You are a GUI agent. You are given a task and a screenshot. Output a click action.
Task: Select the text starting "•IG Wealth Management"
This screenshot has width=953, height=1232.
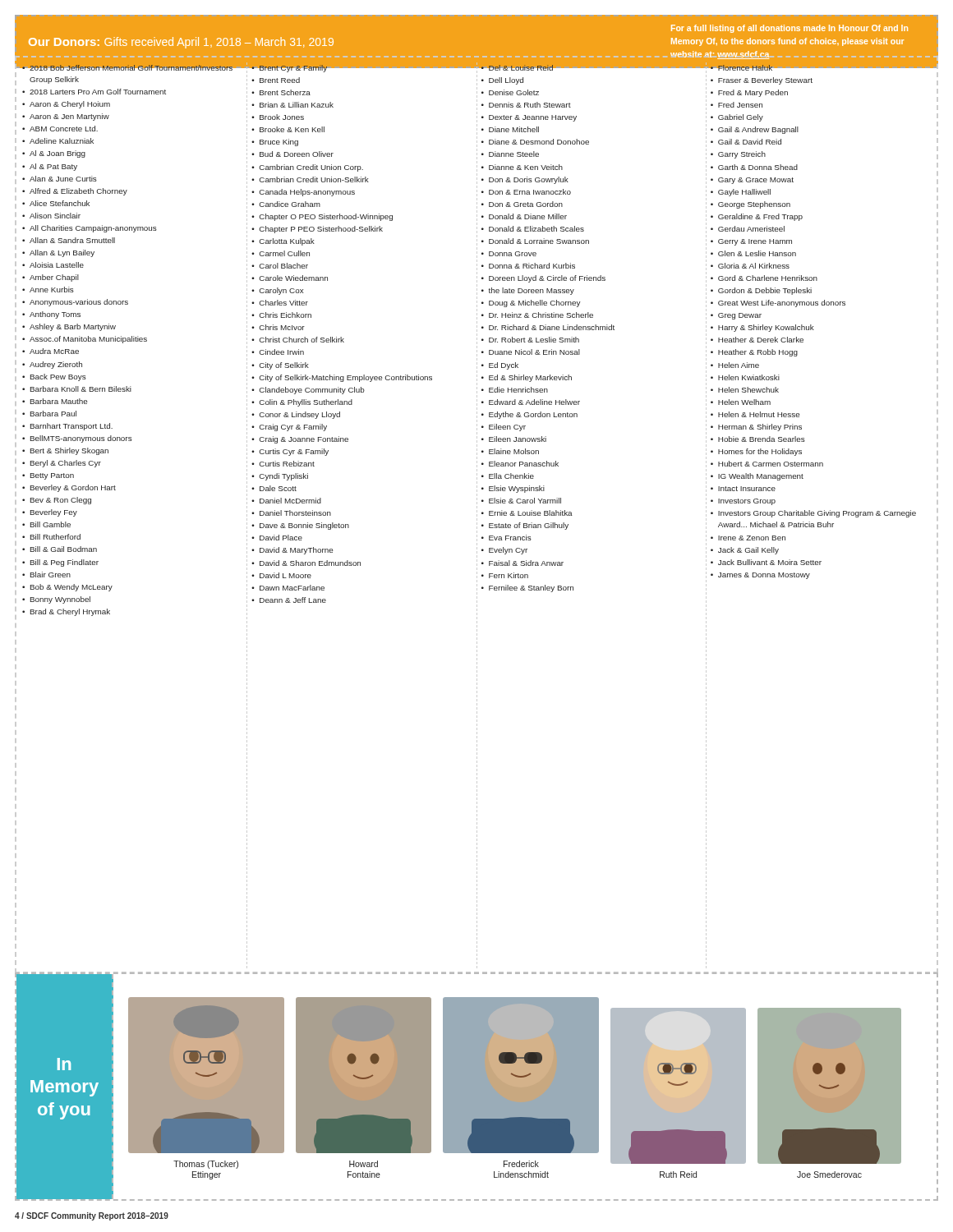point(757,476)
